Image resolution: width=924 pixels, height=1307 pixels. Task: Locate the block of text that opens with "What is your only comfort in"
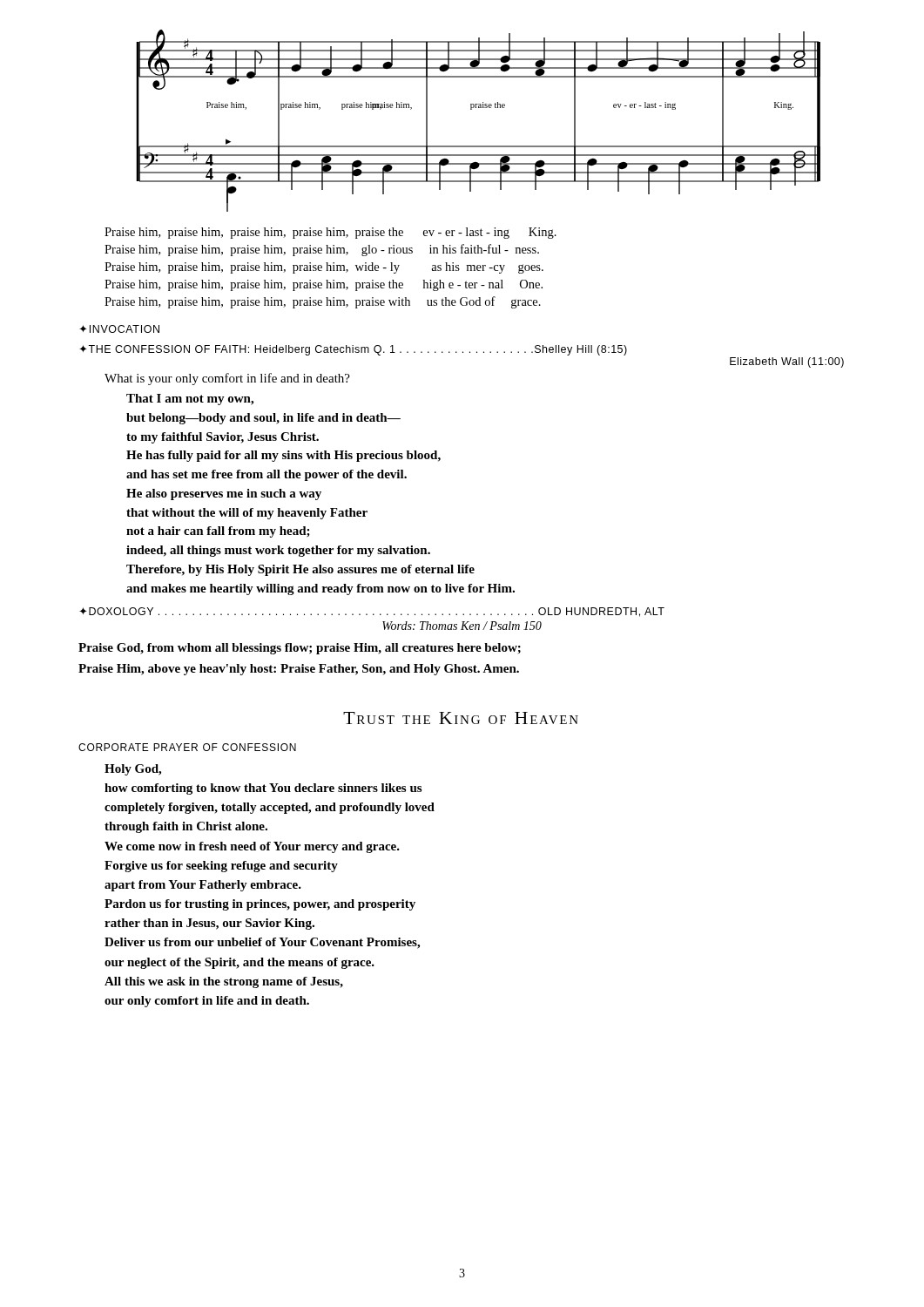[x=227, y=378]
